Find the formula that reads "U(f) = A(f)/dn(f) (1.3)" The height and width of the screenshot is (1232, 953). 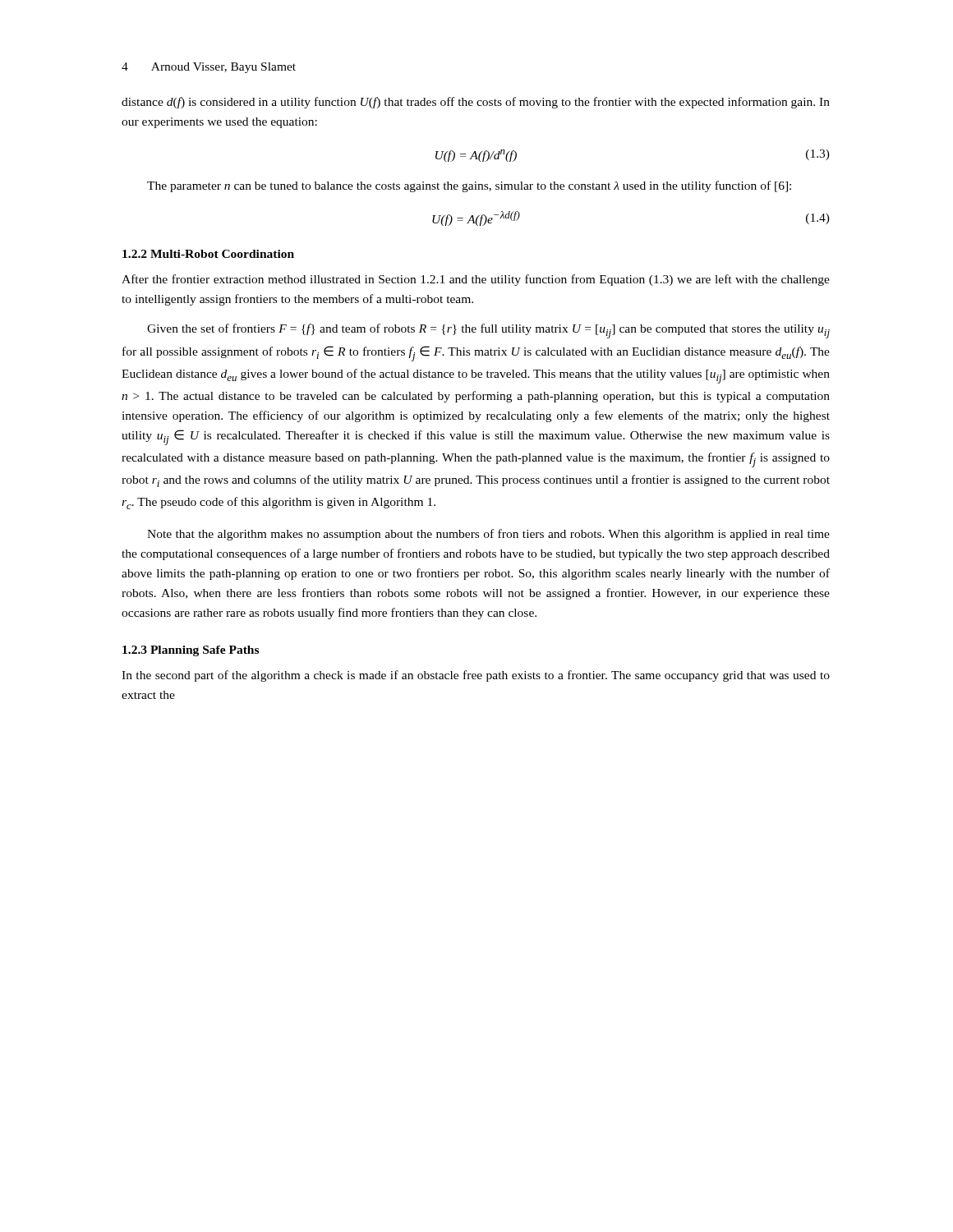[493, 155]
